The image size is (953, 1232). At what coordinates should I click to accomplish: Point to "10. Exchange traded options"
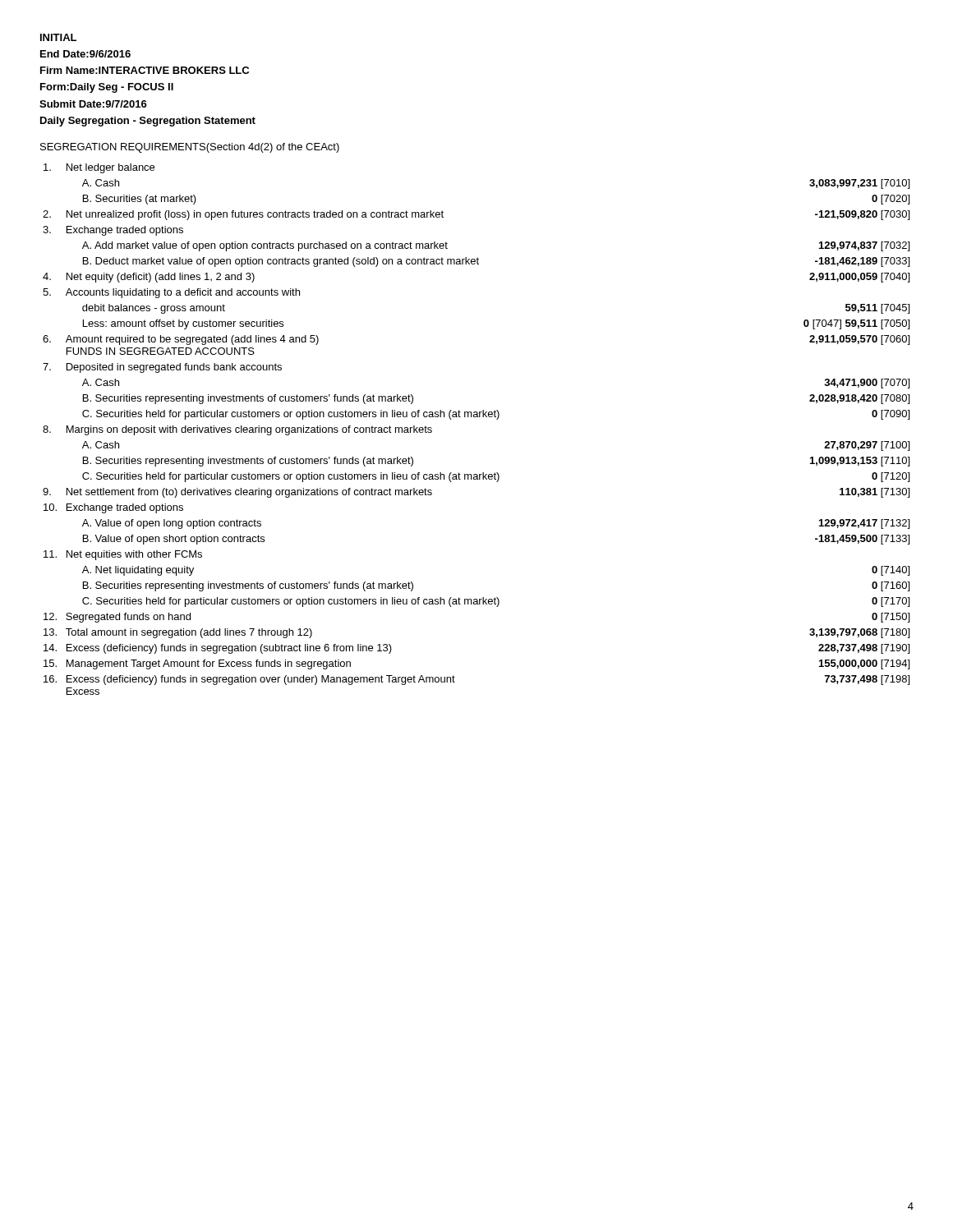(113, 508)
